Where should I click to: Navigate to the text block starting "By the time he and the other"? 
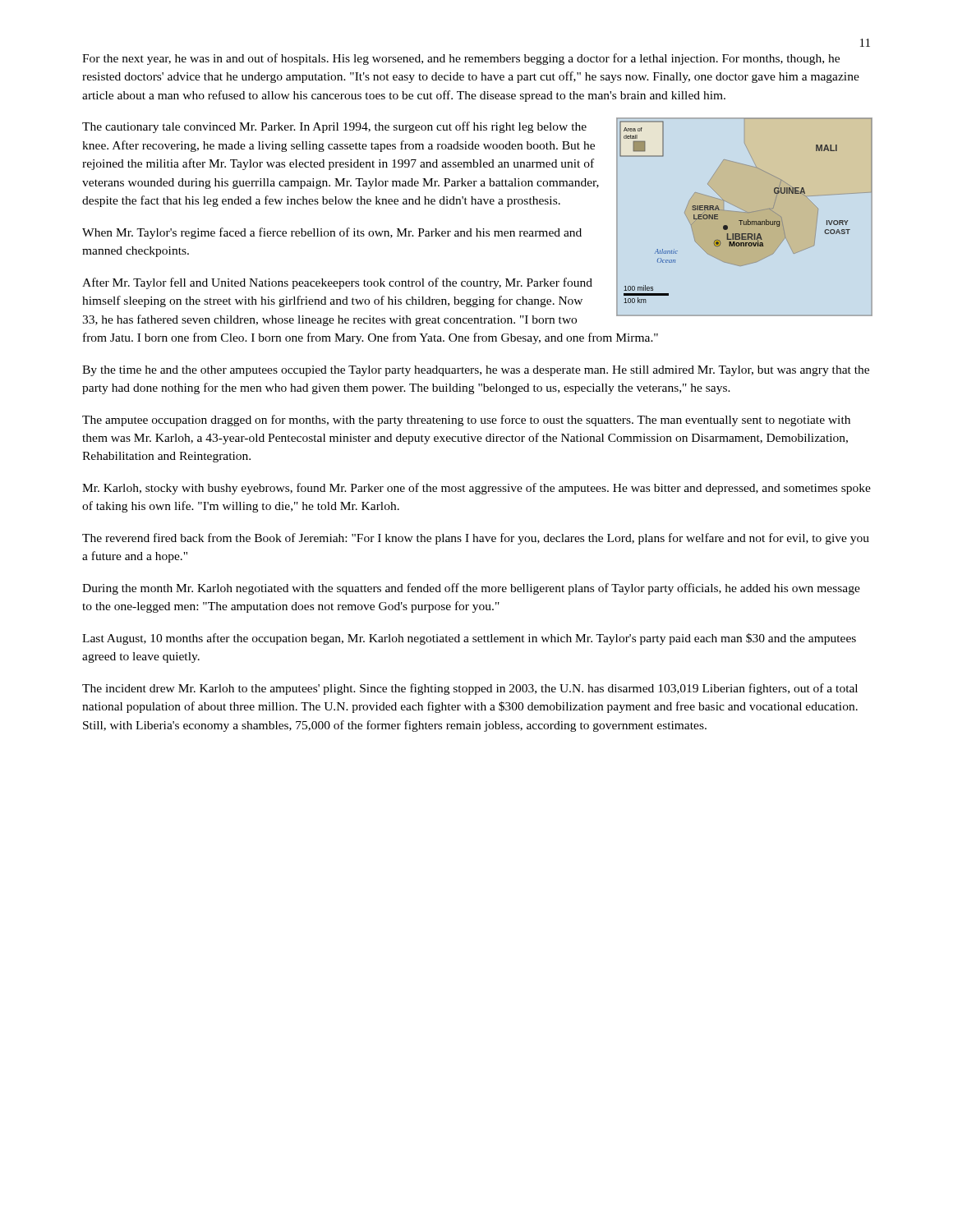tap(476, 378)
